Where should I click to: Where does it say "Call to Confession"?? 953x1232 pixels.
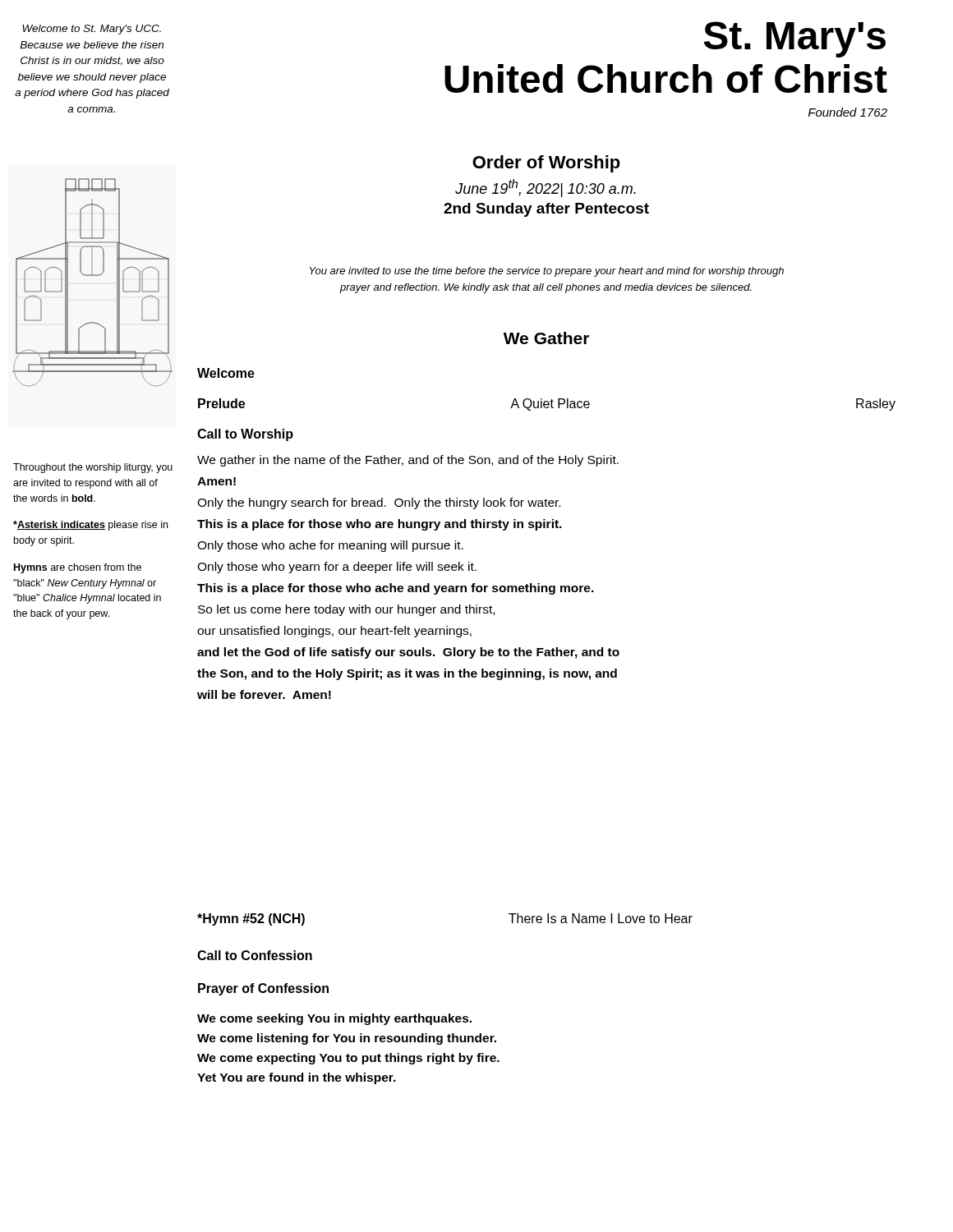(x=255, y=956)
